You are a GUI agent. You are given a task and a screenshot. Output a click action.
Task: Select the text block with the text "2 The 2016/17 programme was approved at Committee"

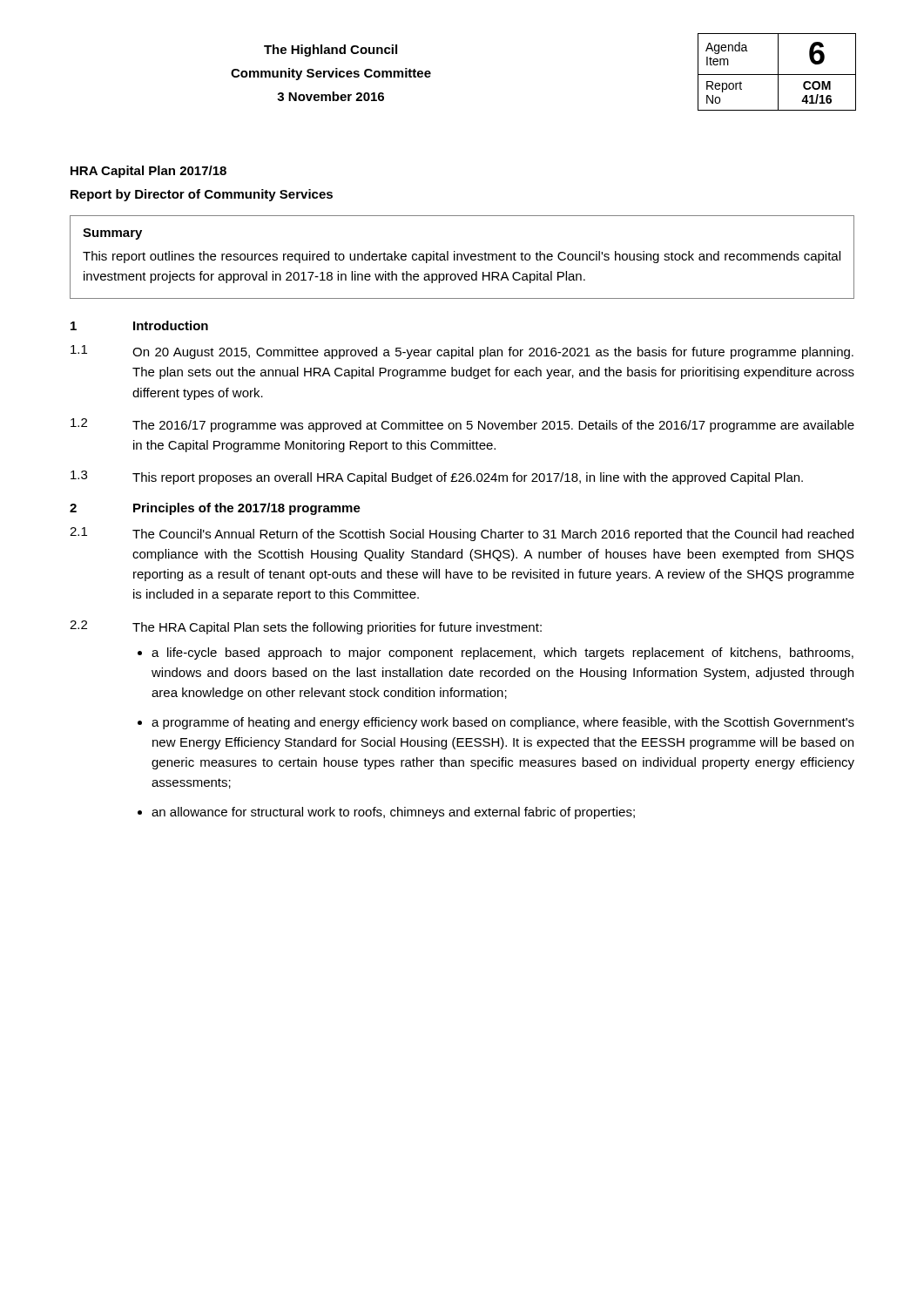click(462, 435)
